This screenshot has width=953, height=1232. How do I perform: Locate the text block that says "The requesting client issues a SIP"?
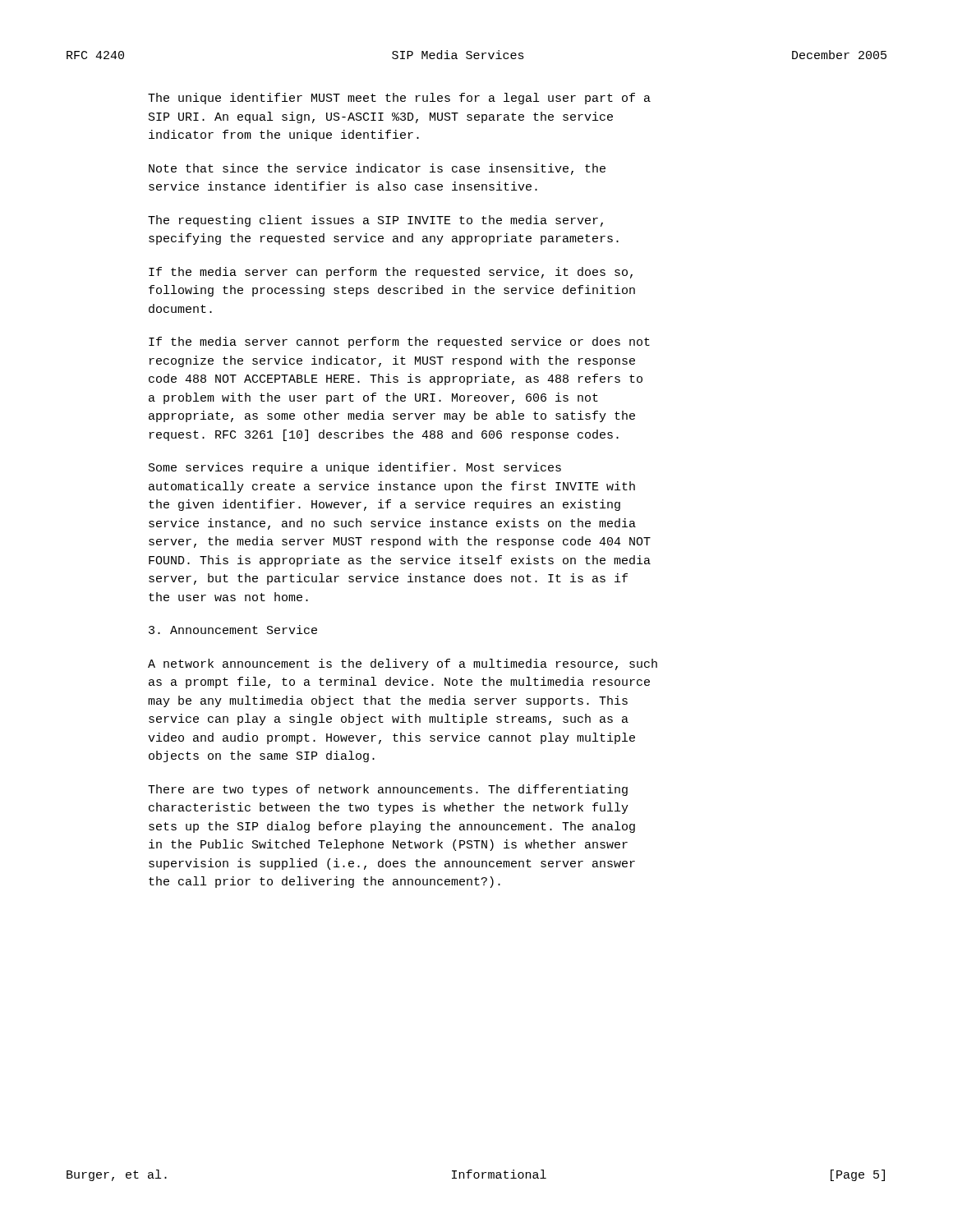385,230
